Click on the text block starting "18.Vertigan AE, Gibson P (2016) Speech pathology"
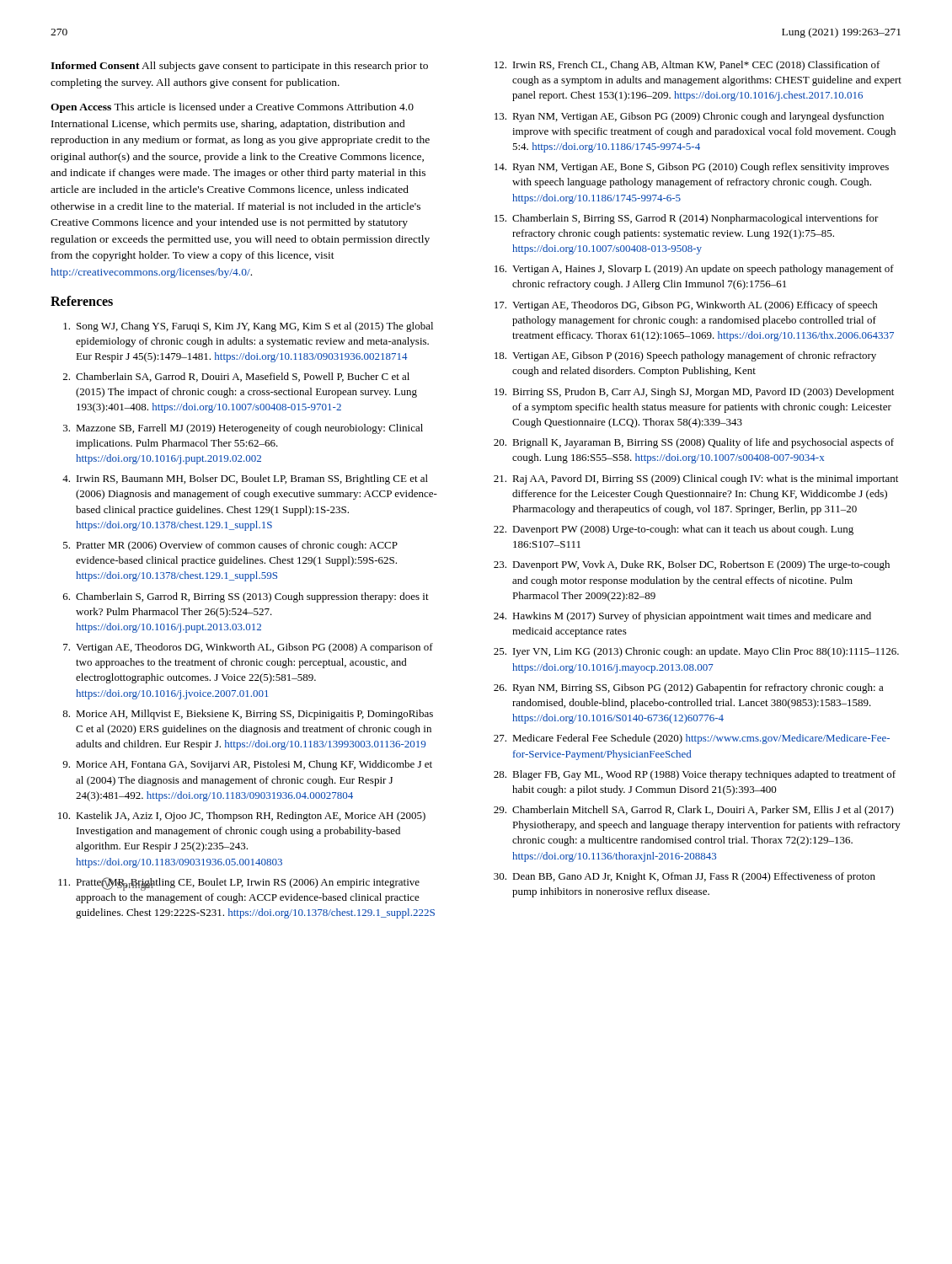This screenshot has width=952, height=1264. point(694,364)
